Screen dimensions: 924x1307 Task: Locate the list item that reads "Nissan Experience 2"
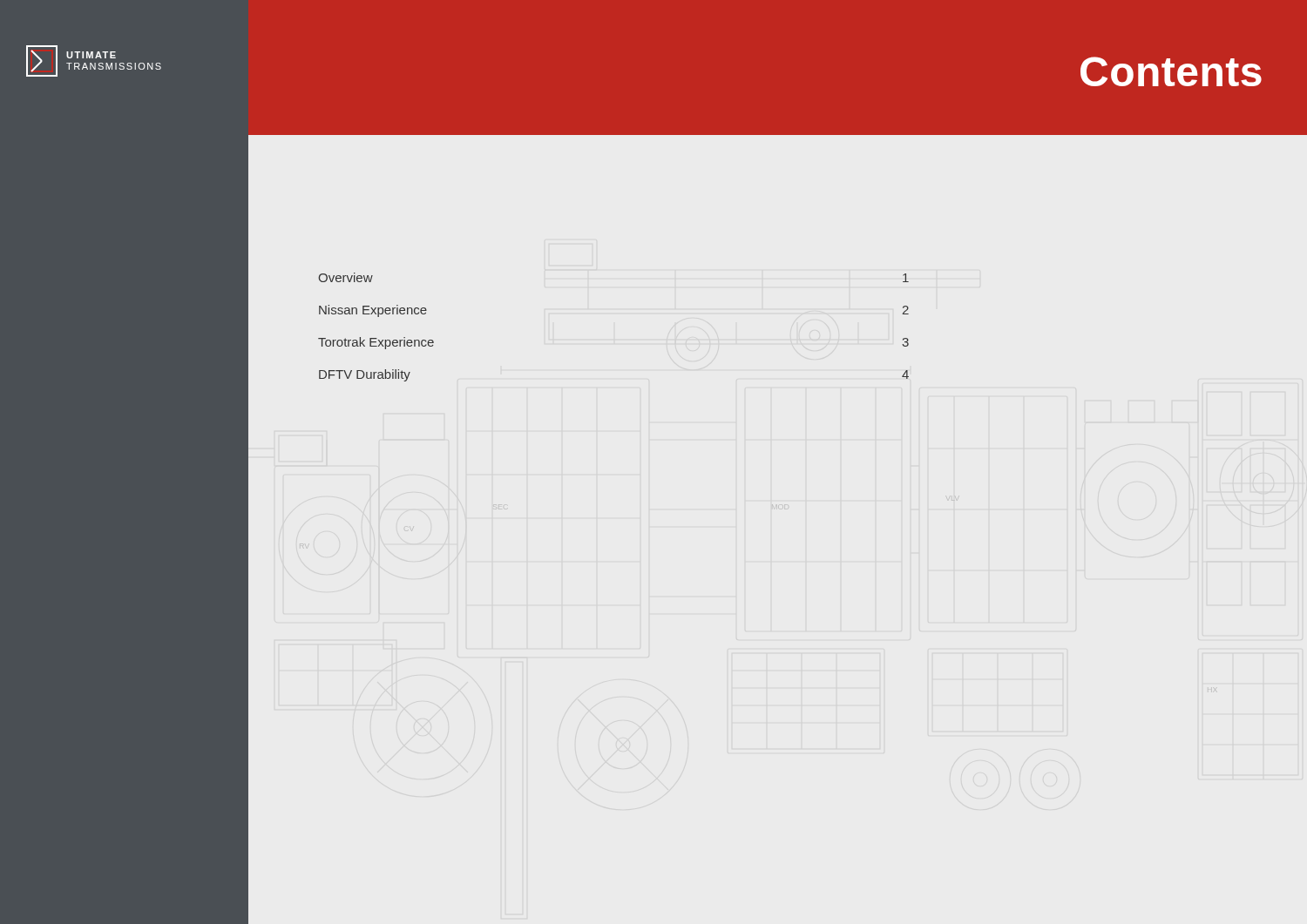point(369,310)
